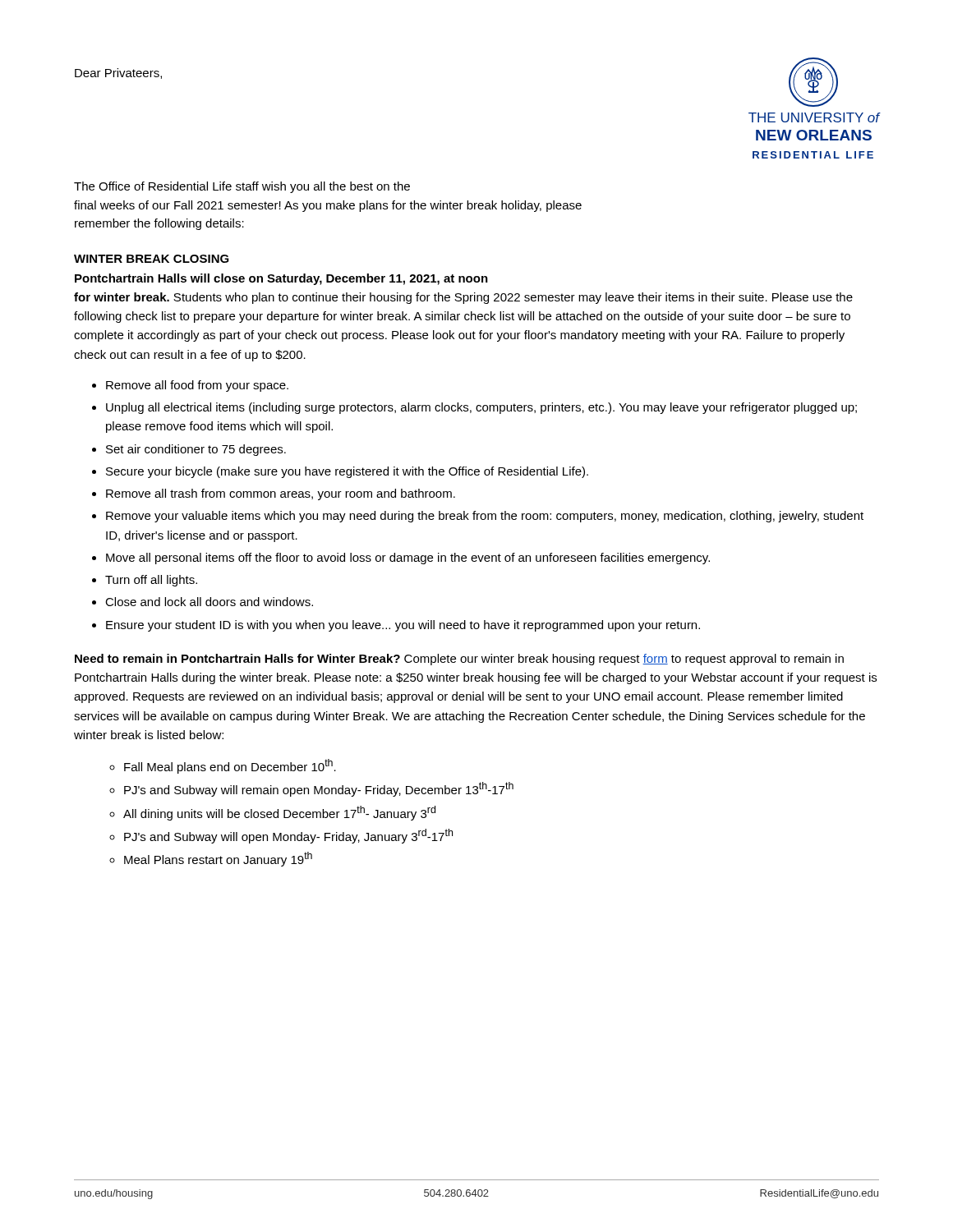The width and height of the screenshot is (953, 1232).
Task: Find the block on this page that starts "All dining units will"
Action: point(280,812)
